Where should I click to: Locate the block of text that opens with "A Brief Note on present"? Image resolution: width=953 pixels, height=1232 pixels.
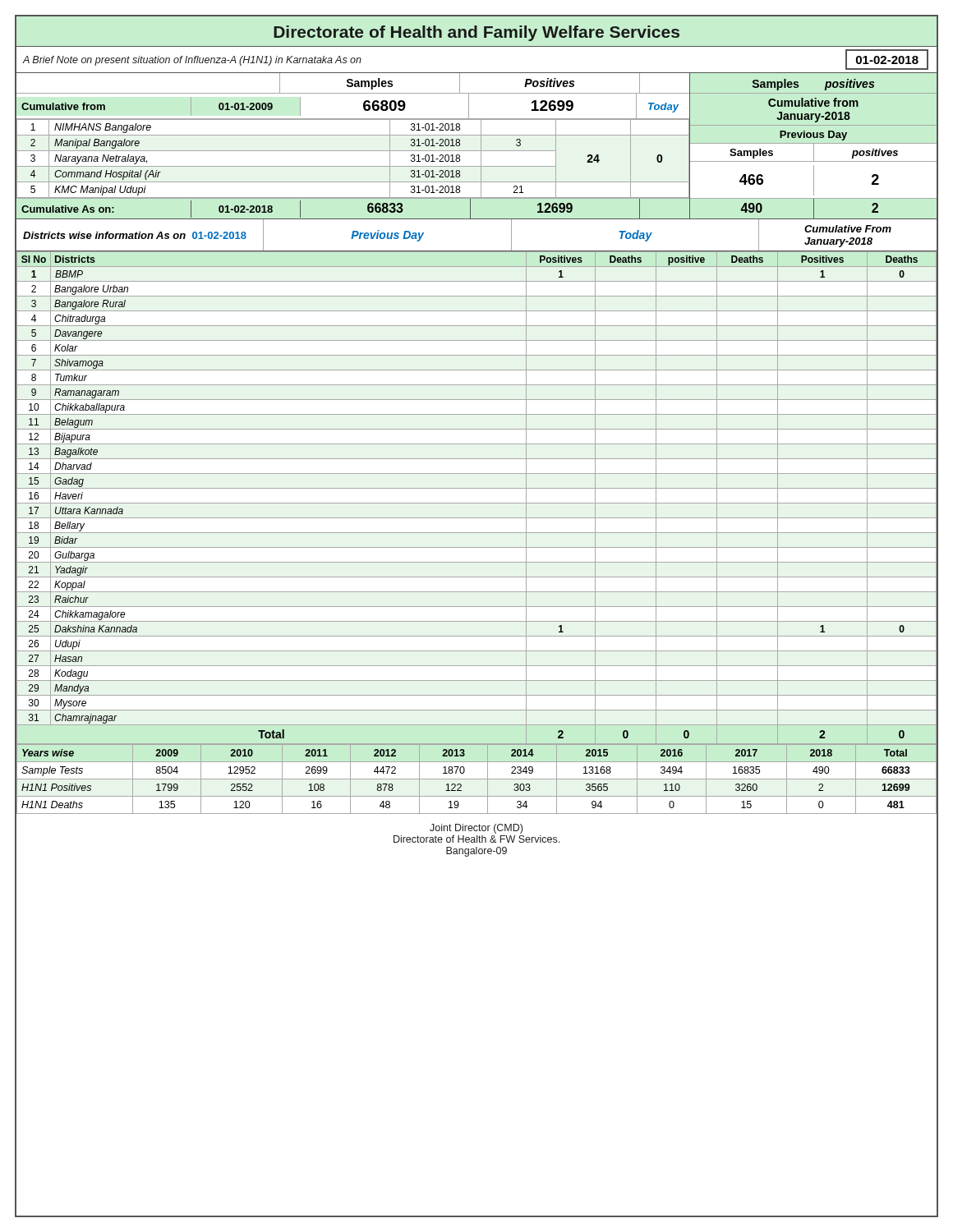tap(476, 60)
